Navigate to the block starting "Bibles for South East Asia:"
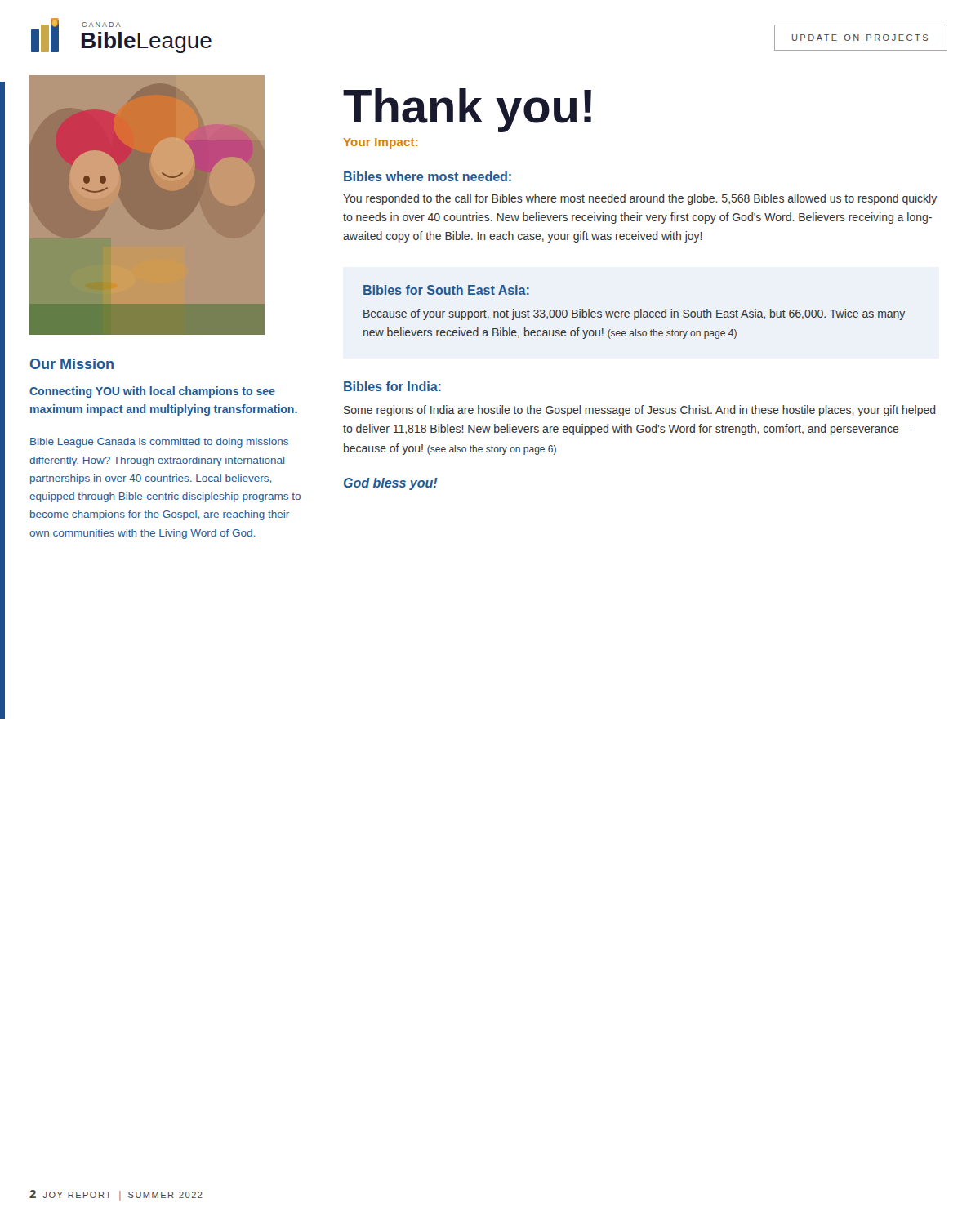Viewport: 980px width, 1225px height. pyautogui.click(x=446, y=290)
